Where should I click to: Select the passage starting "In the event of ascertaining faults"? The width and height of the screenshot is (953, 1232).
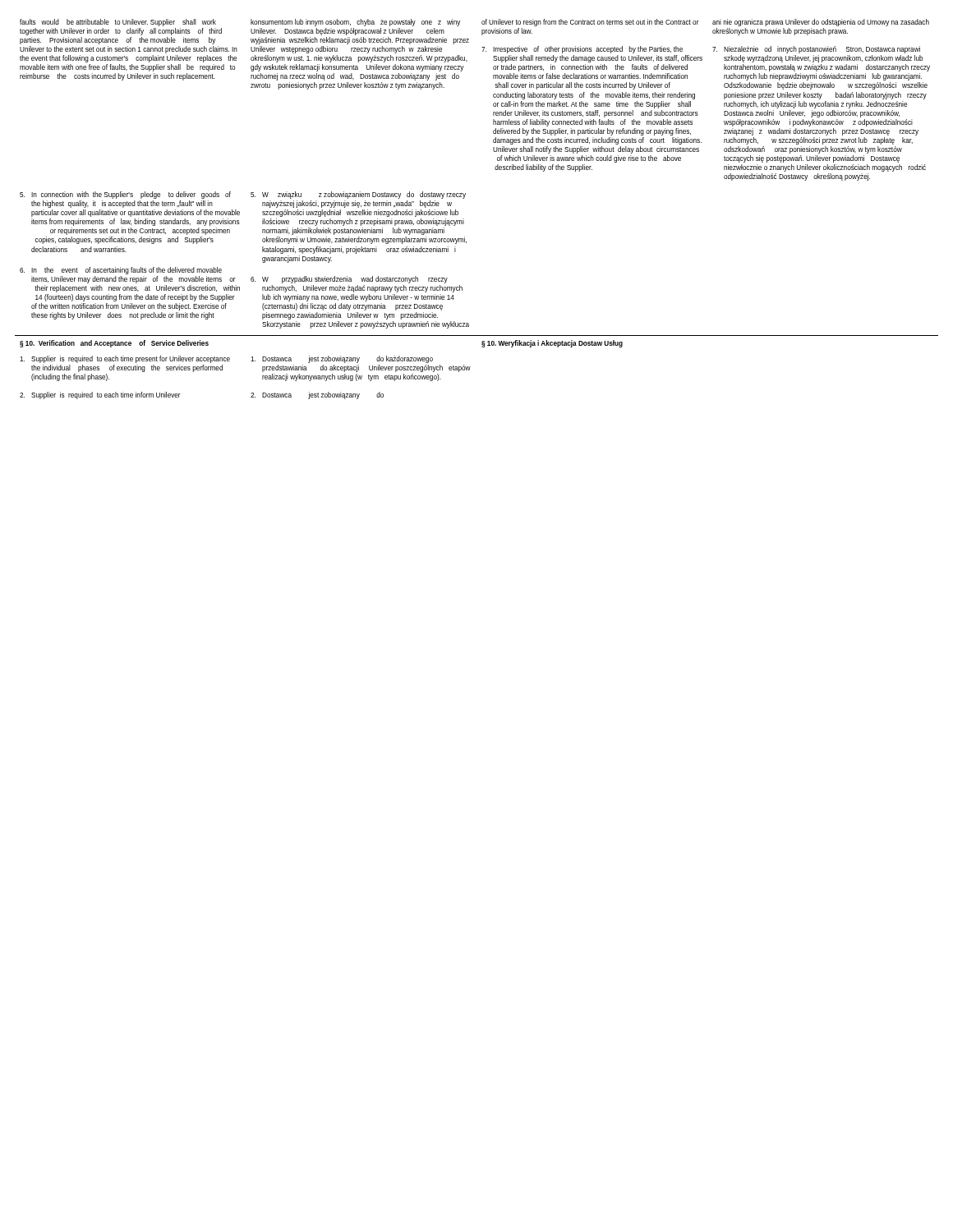click(130, 293)
